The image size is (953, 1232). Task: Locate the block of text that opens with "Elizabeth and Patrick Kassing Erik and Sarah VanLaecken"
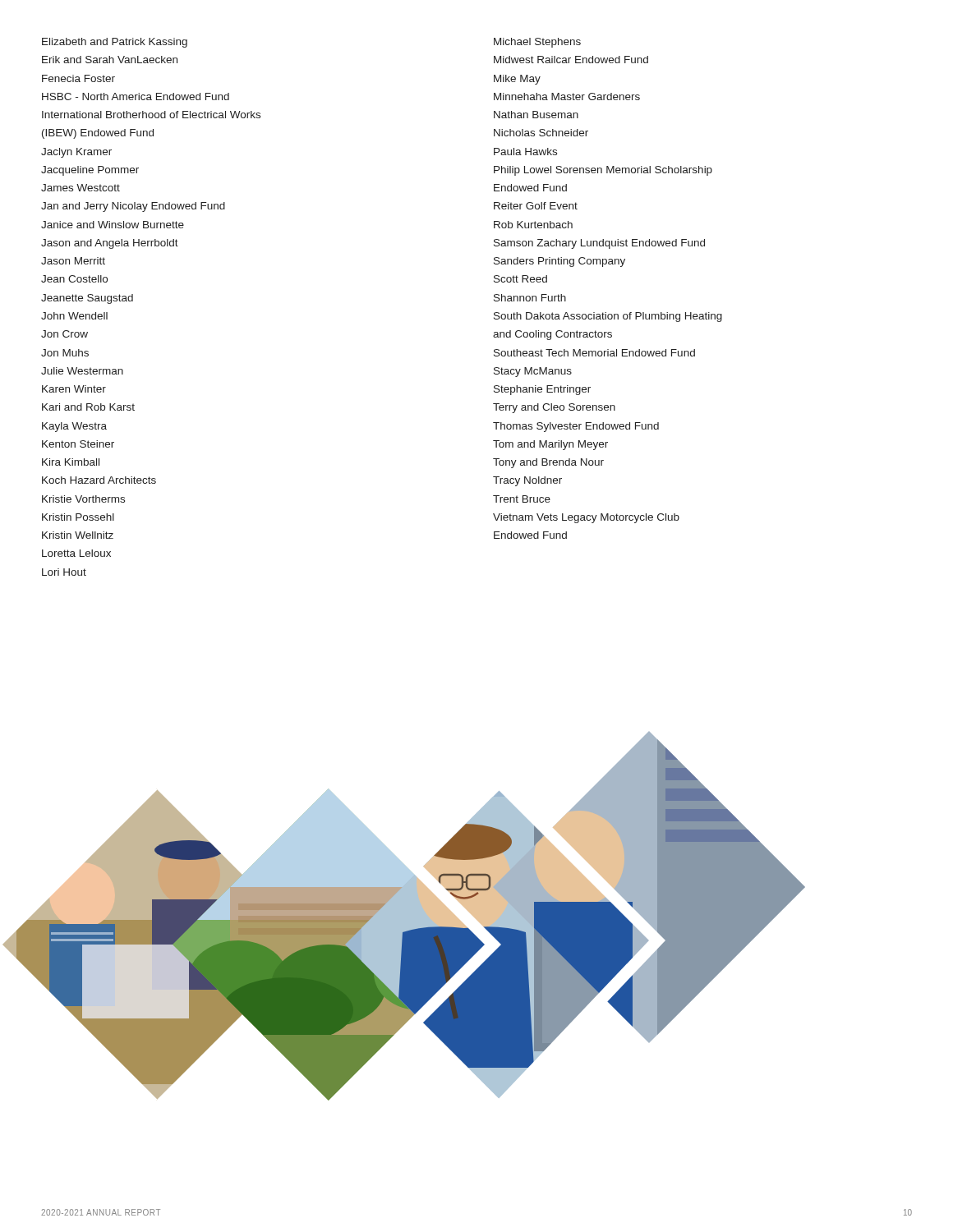pos(115,43)
